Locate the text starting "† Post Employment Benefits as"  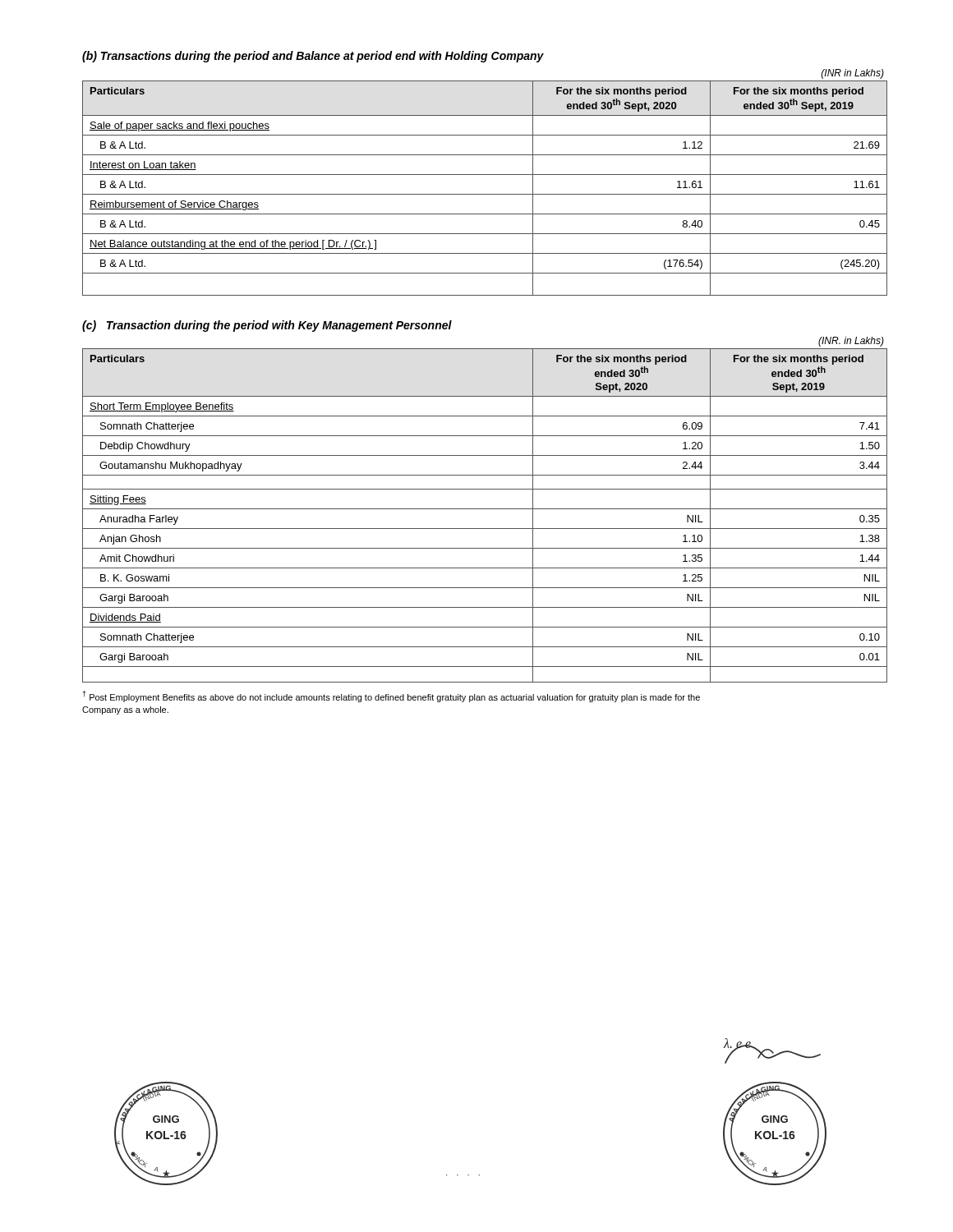[x=391, y=702]
